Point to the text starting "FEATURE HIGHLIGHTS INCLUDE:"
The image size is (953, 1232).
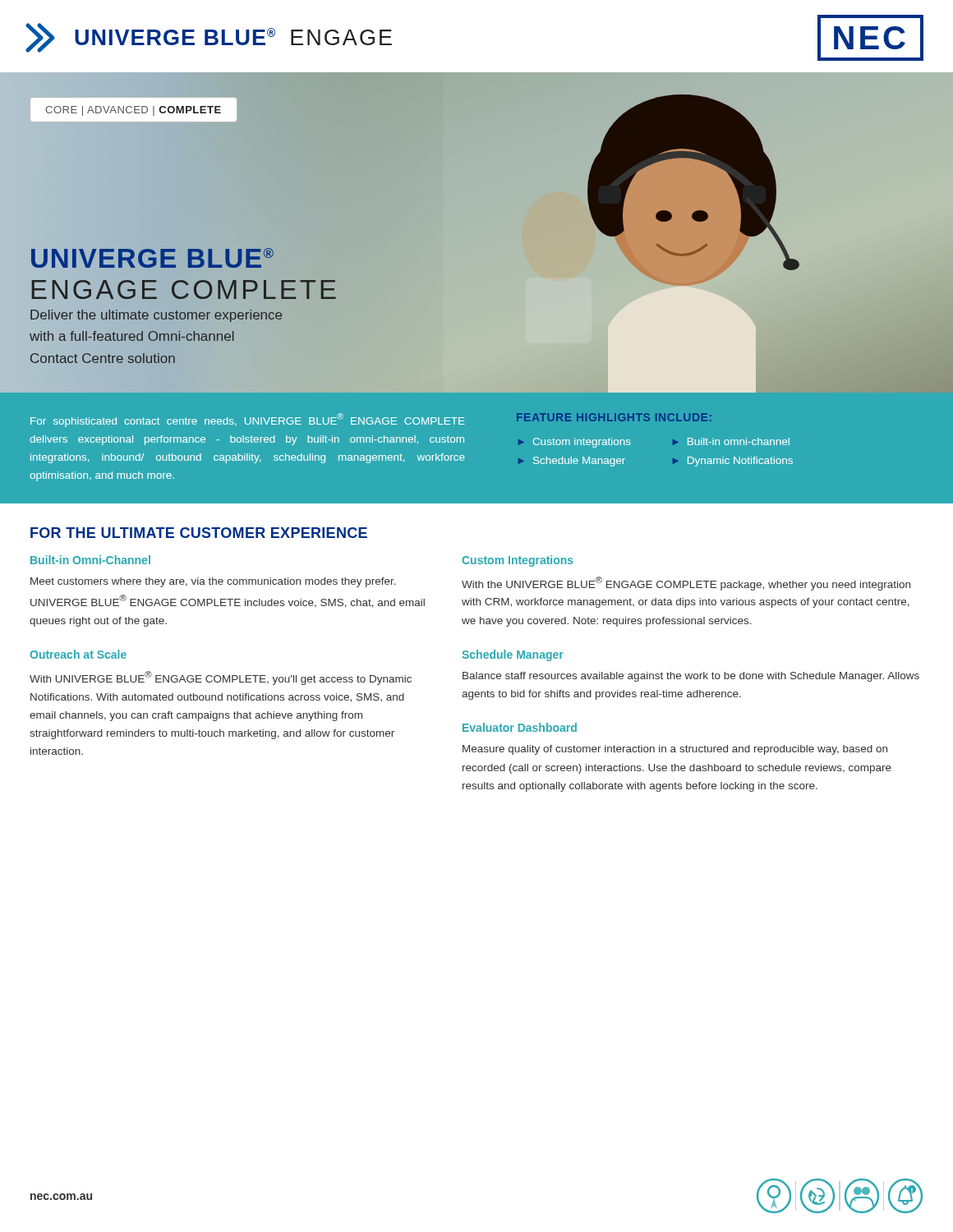coord(614,417)
